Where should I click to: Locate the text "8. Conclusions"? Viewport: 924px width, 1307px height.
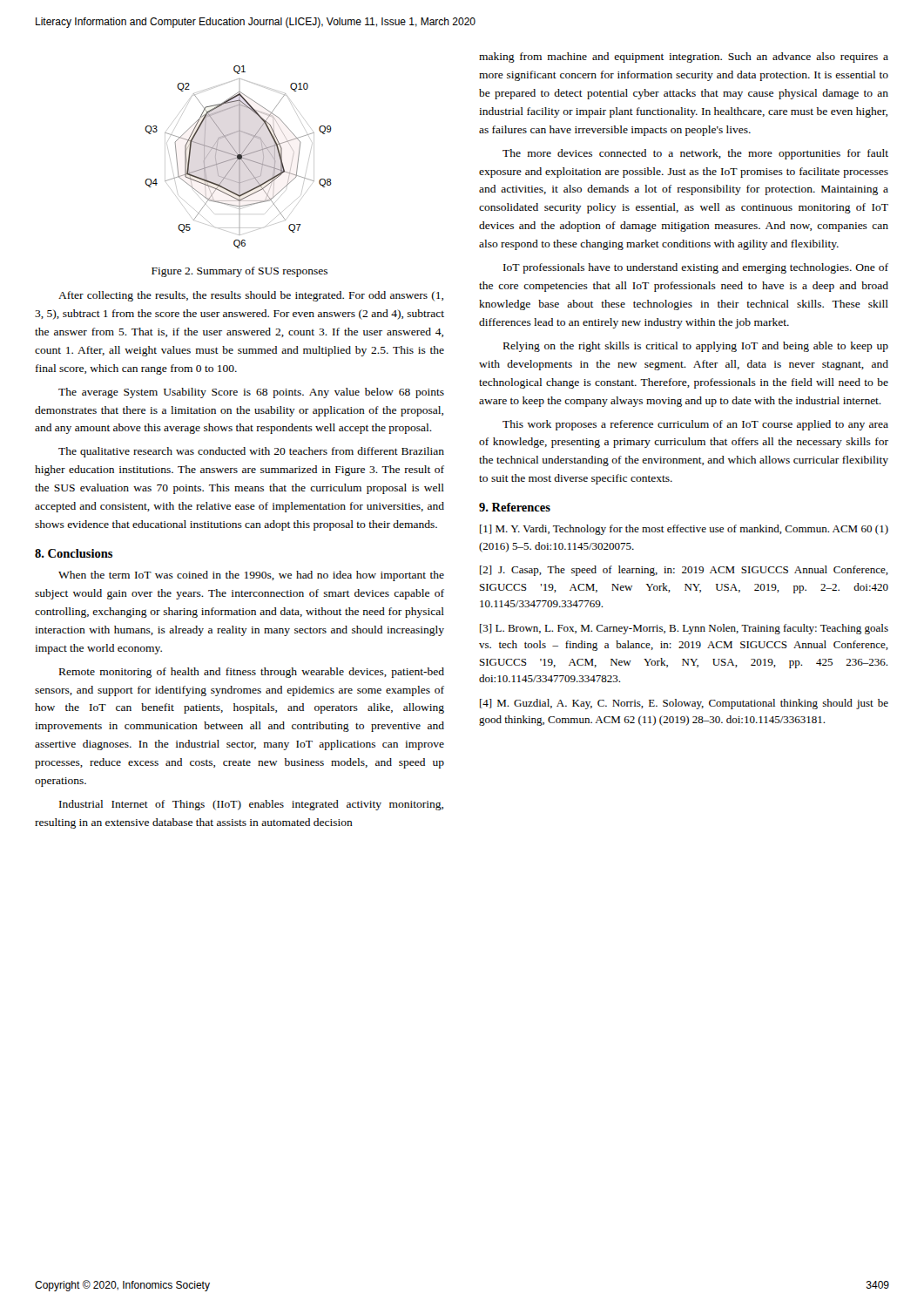point(74,553)
